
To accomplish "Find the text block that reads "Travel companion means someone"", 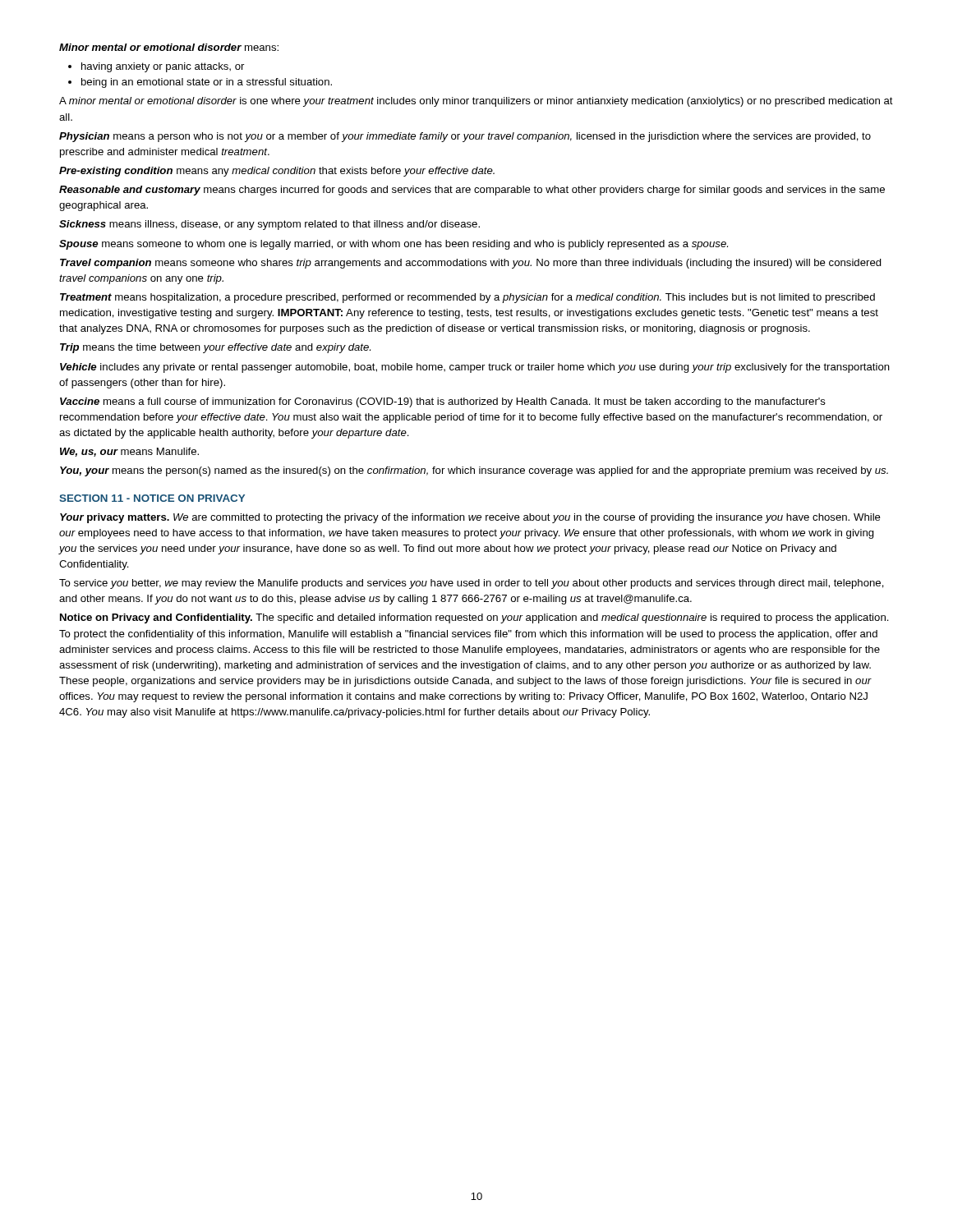I will point(476,270).
